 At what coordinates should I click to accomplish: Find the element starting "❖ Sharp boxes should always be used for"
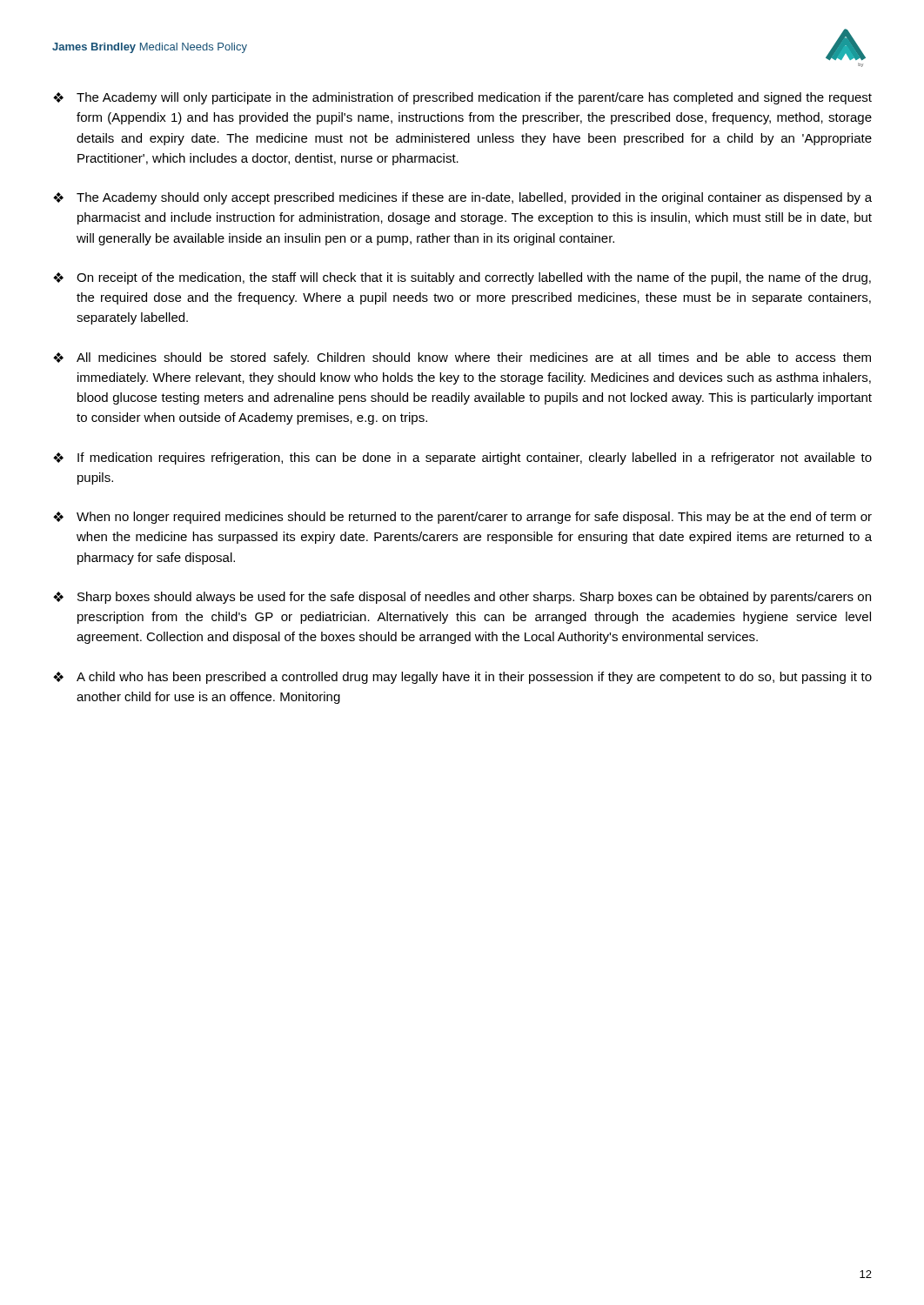pos(462,617)
